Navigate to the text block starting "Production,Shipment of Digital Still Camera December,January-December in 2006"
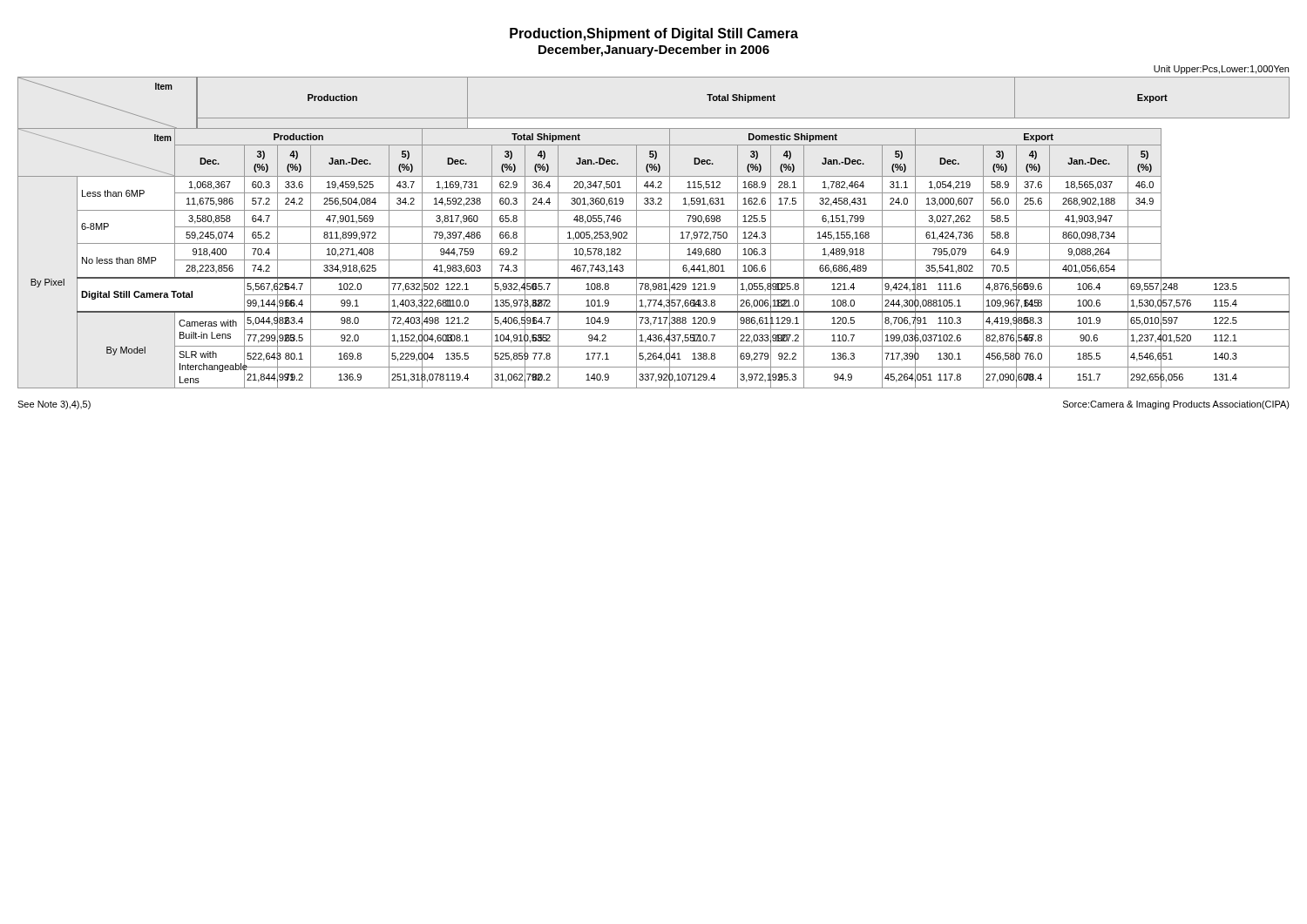This screenshot has height=924, width=1307. [654, 41]
